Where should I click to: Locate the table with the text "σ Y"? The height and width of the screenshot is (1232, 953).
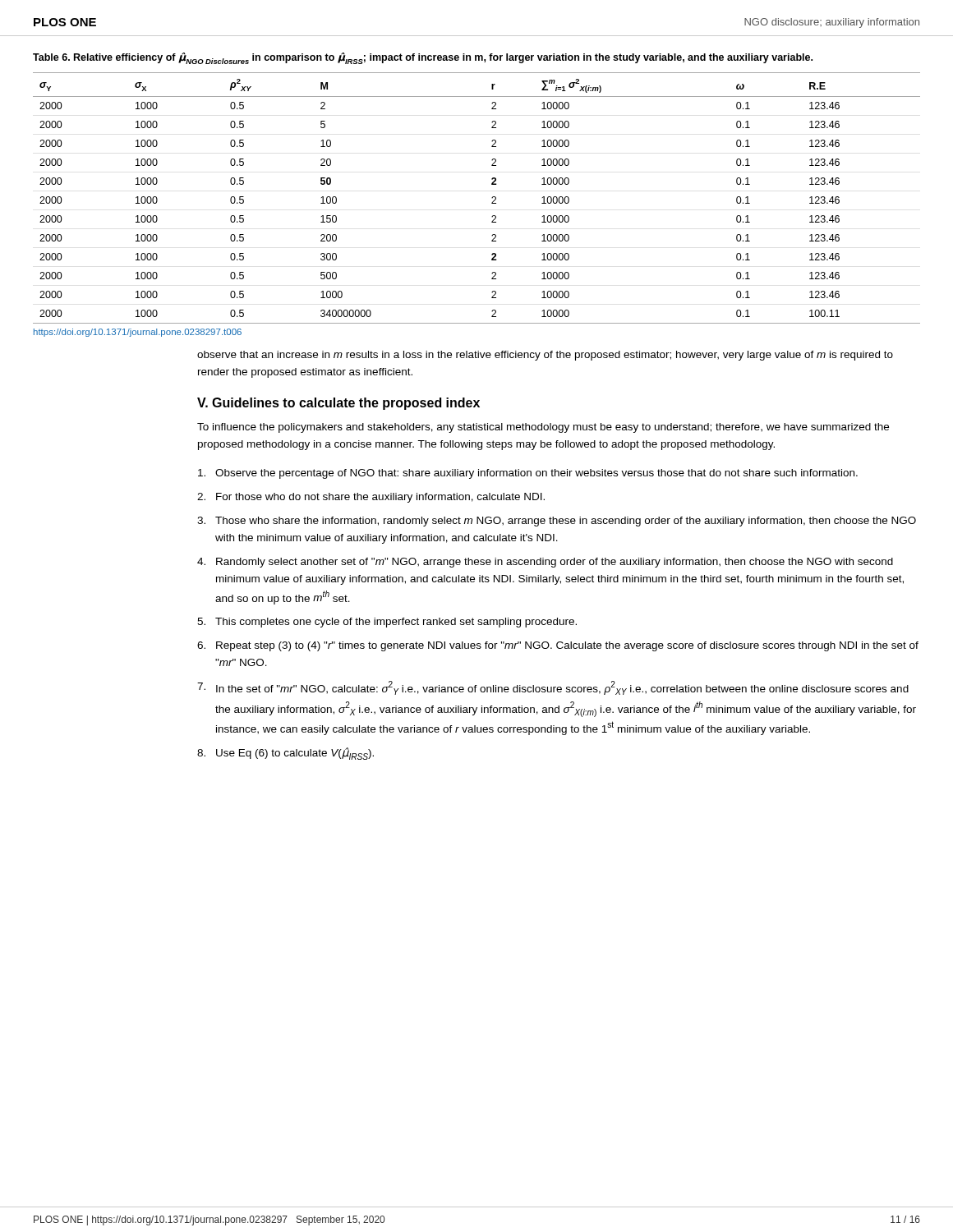pos(476,198)
